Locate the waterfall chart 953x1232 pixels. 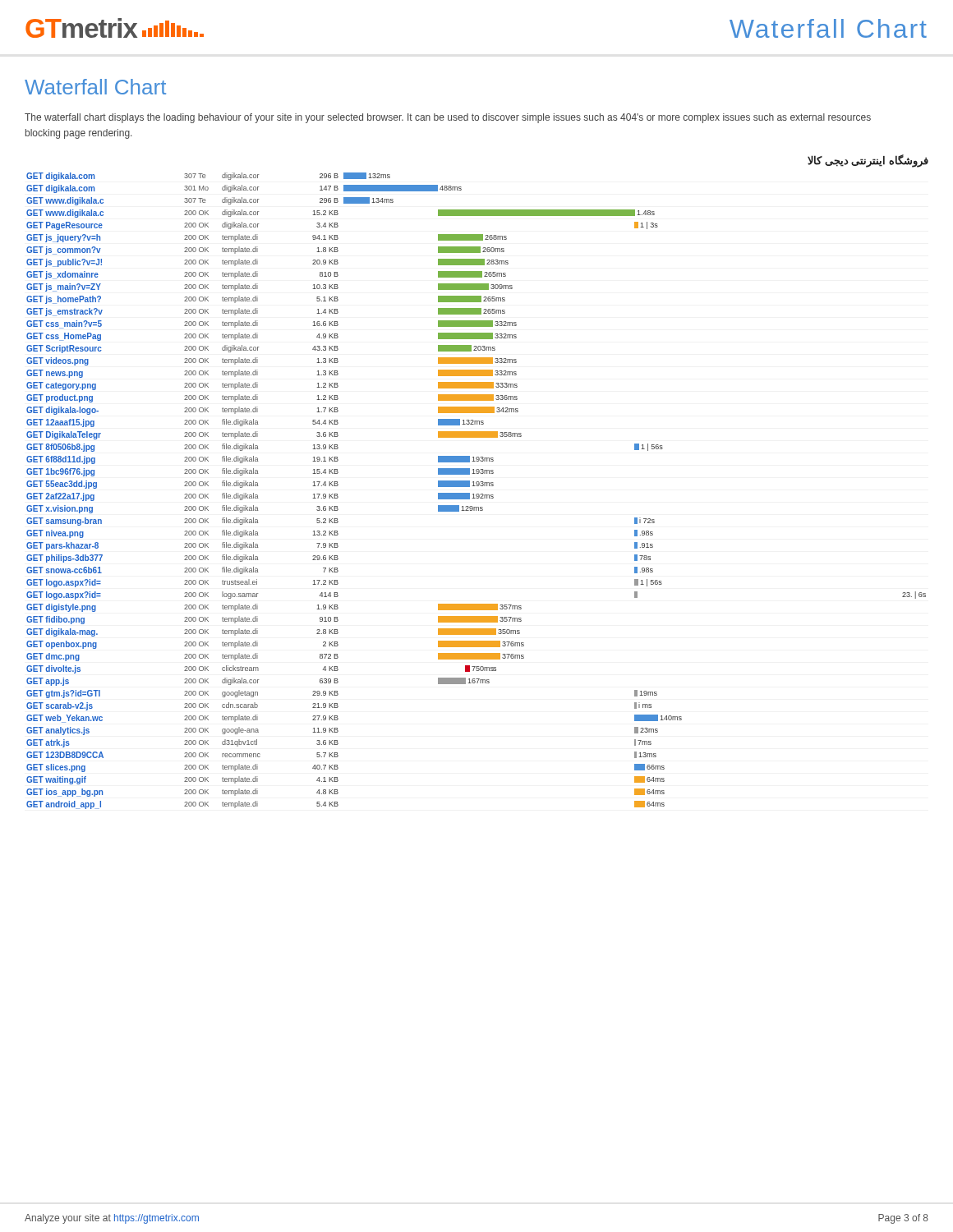point(476,491)
